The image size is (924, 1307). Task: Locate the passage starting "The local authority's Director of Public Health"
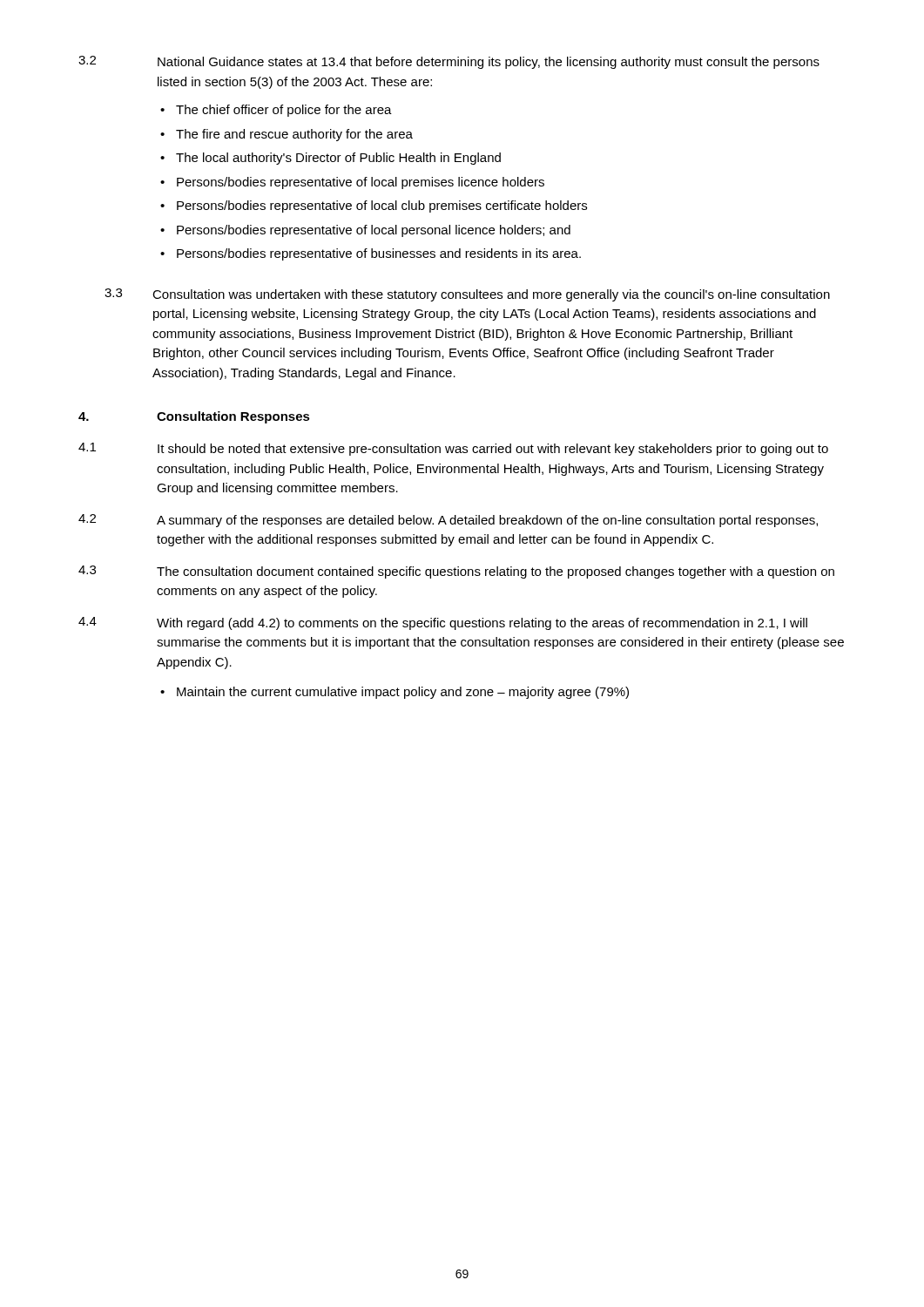(339, 157)
